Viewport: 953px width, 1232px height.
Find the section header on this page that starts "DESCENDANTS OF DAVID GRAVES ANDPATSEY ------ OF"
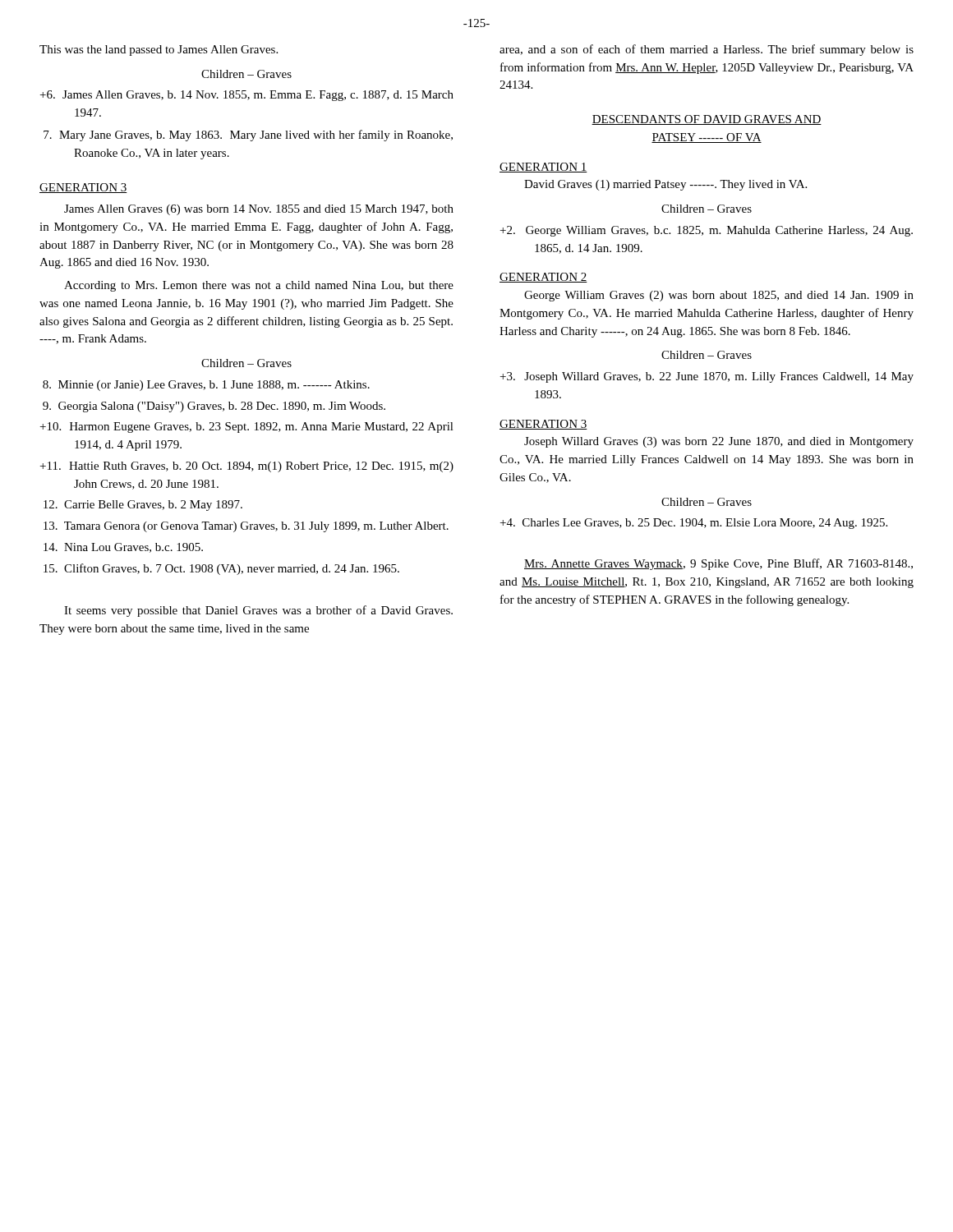[x=707, y=128]
